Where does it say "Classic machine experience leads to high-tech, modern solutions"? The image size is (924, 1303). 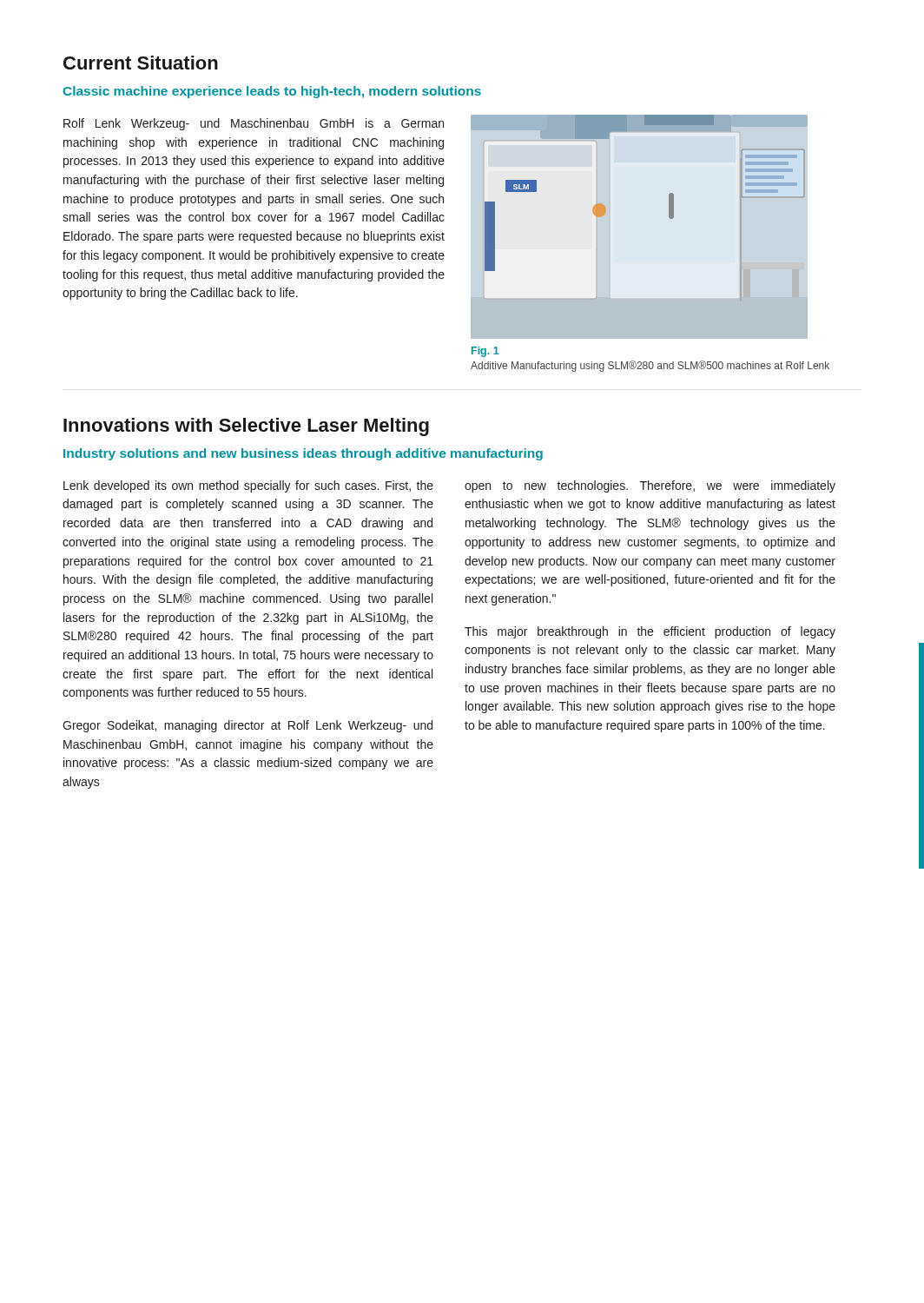point(462,91)
